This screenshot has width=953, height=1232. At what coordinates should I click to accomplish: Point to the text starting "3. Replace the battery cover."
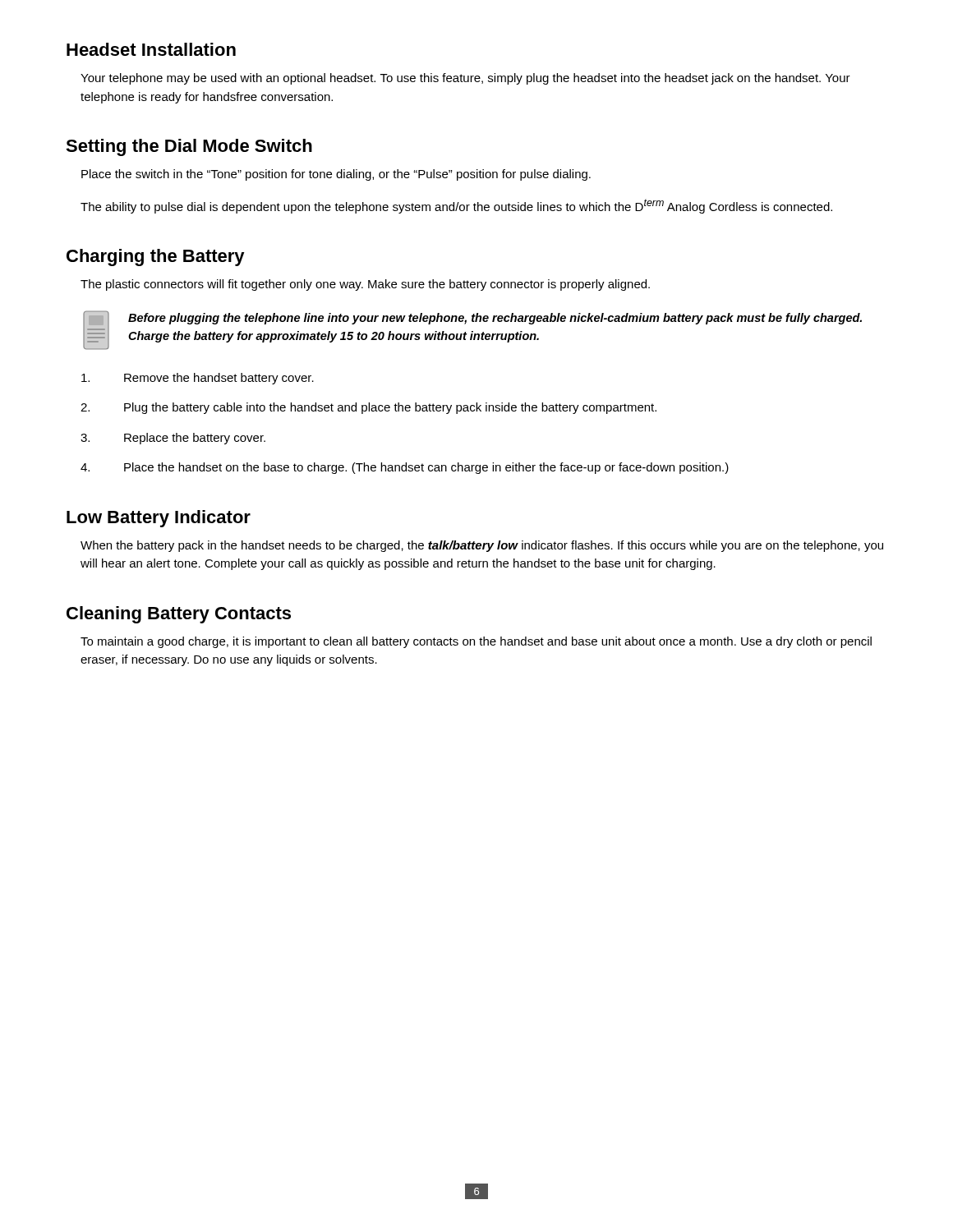click(173, 439)
